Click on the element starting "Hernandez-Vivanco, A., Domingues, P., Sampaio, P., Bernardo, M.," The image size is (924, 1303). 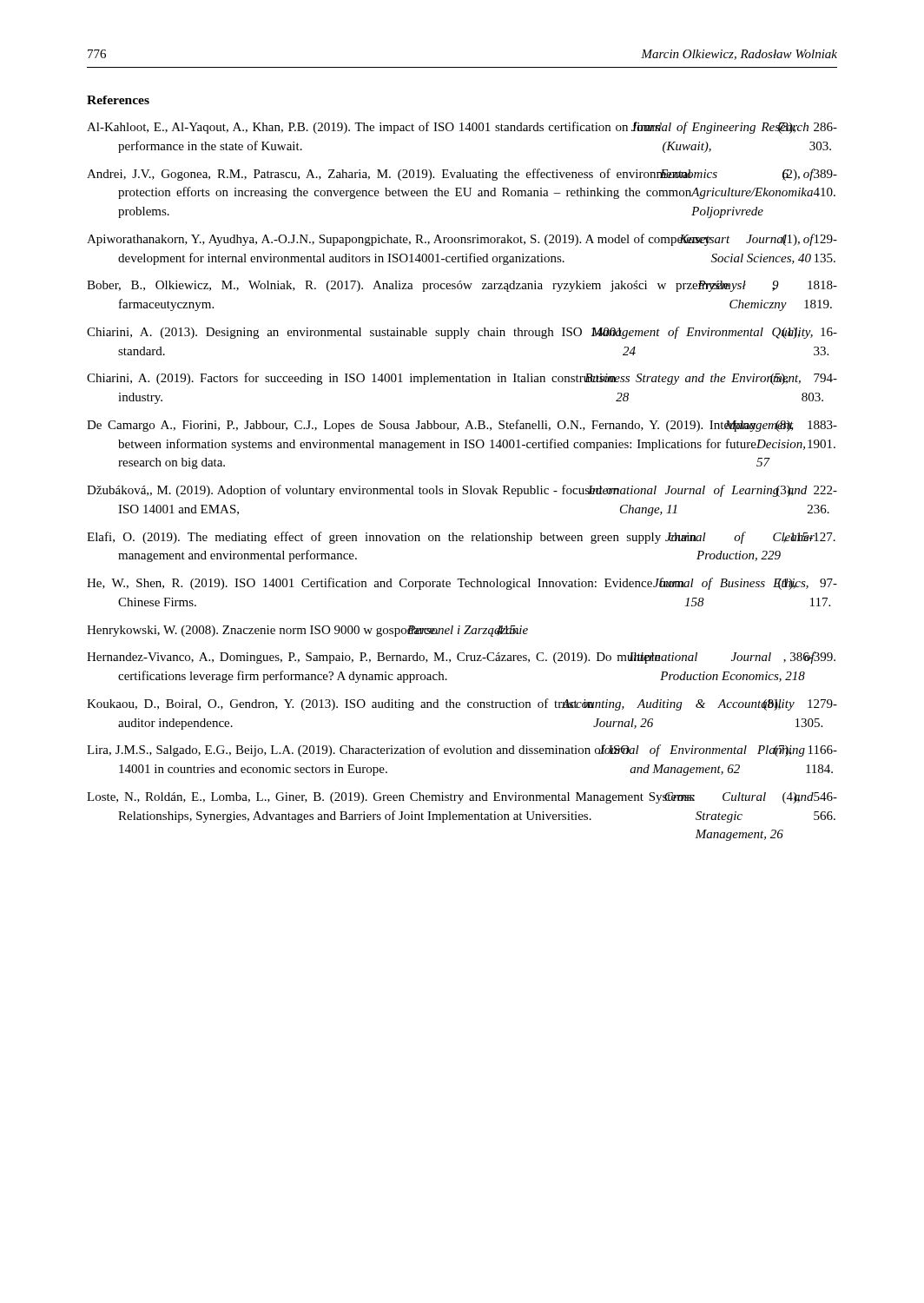pyautogui.click(x=462, y=667)
